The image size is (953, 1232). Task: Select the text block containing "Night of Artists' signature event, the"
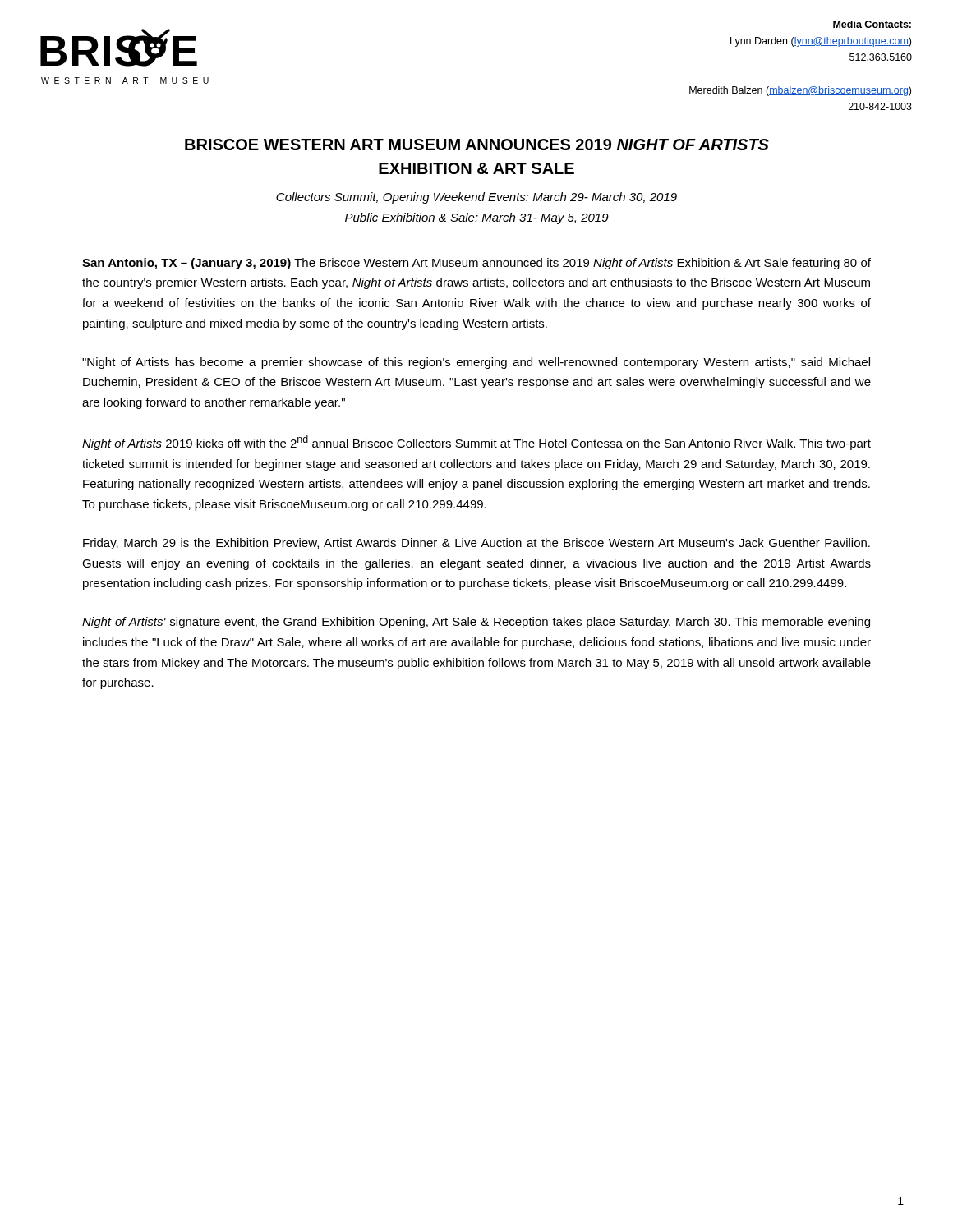coord(476,652)
